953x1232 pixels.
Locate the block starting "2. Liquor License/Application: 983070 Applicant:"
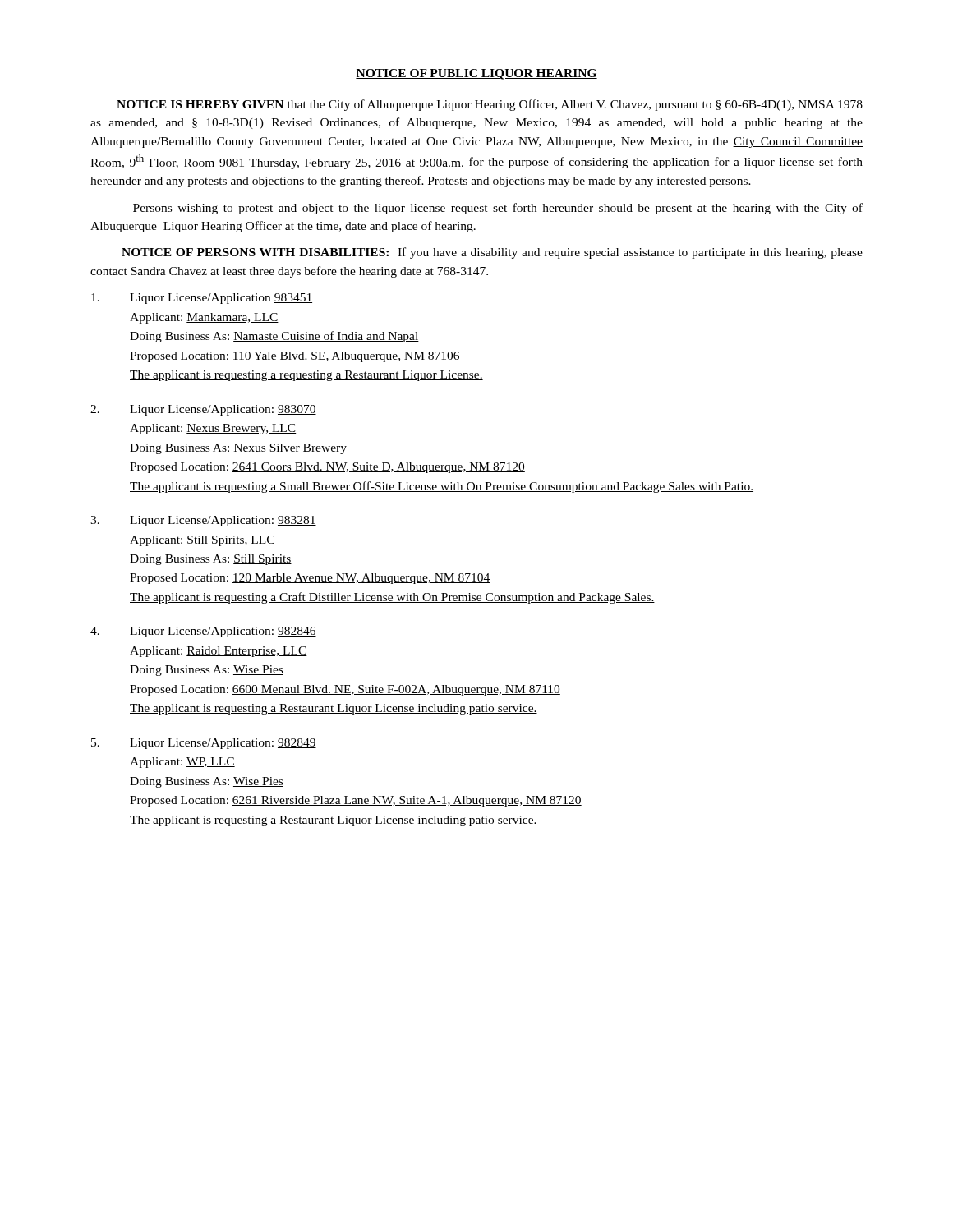pos(203,410)
